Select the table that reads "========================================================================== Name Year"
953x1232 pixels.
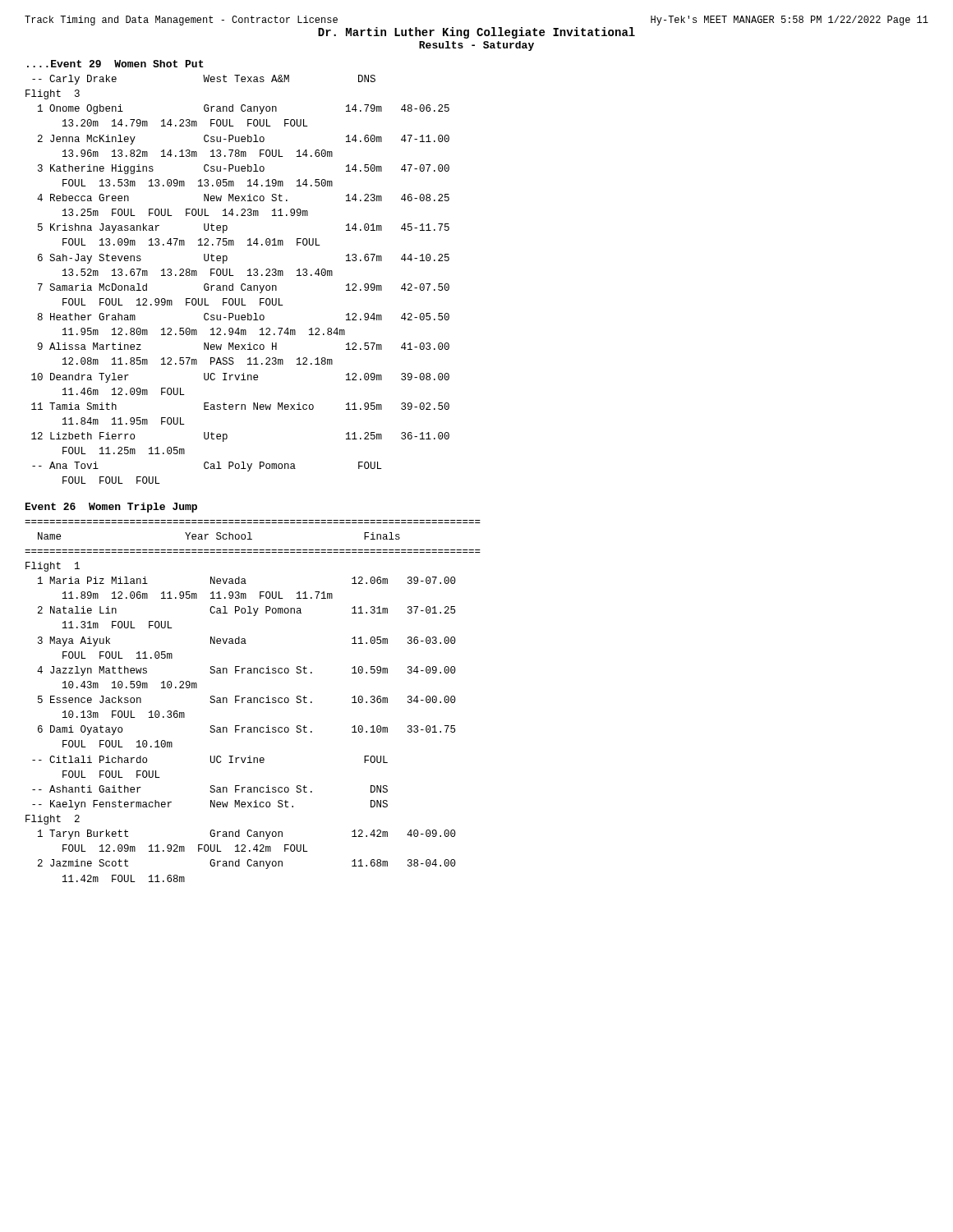[476, 701]
